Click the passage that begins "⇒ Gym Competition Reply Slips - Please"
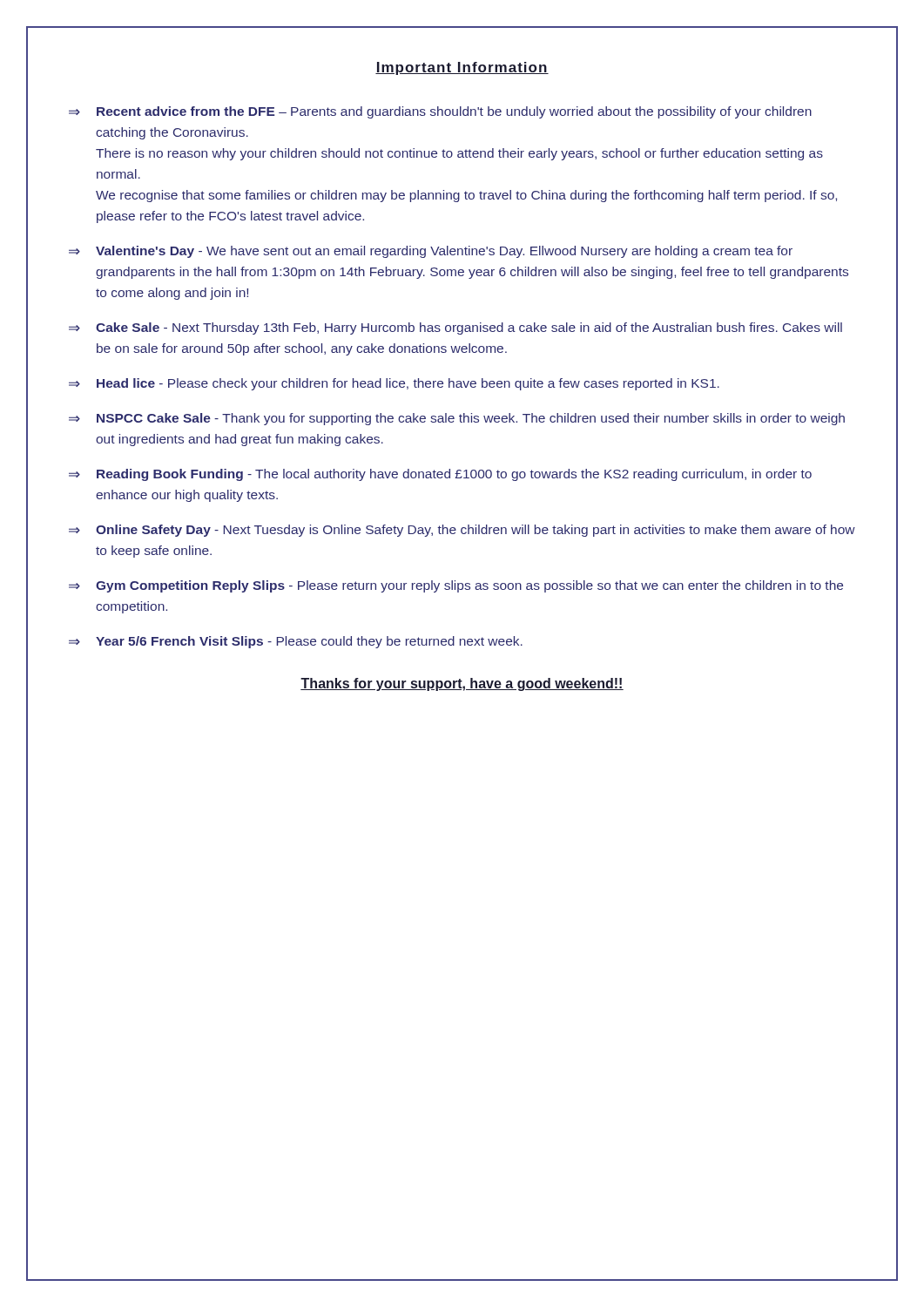924x1307 pixels. pyautogui.click(x=462, y=596)
